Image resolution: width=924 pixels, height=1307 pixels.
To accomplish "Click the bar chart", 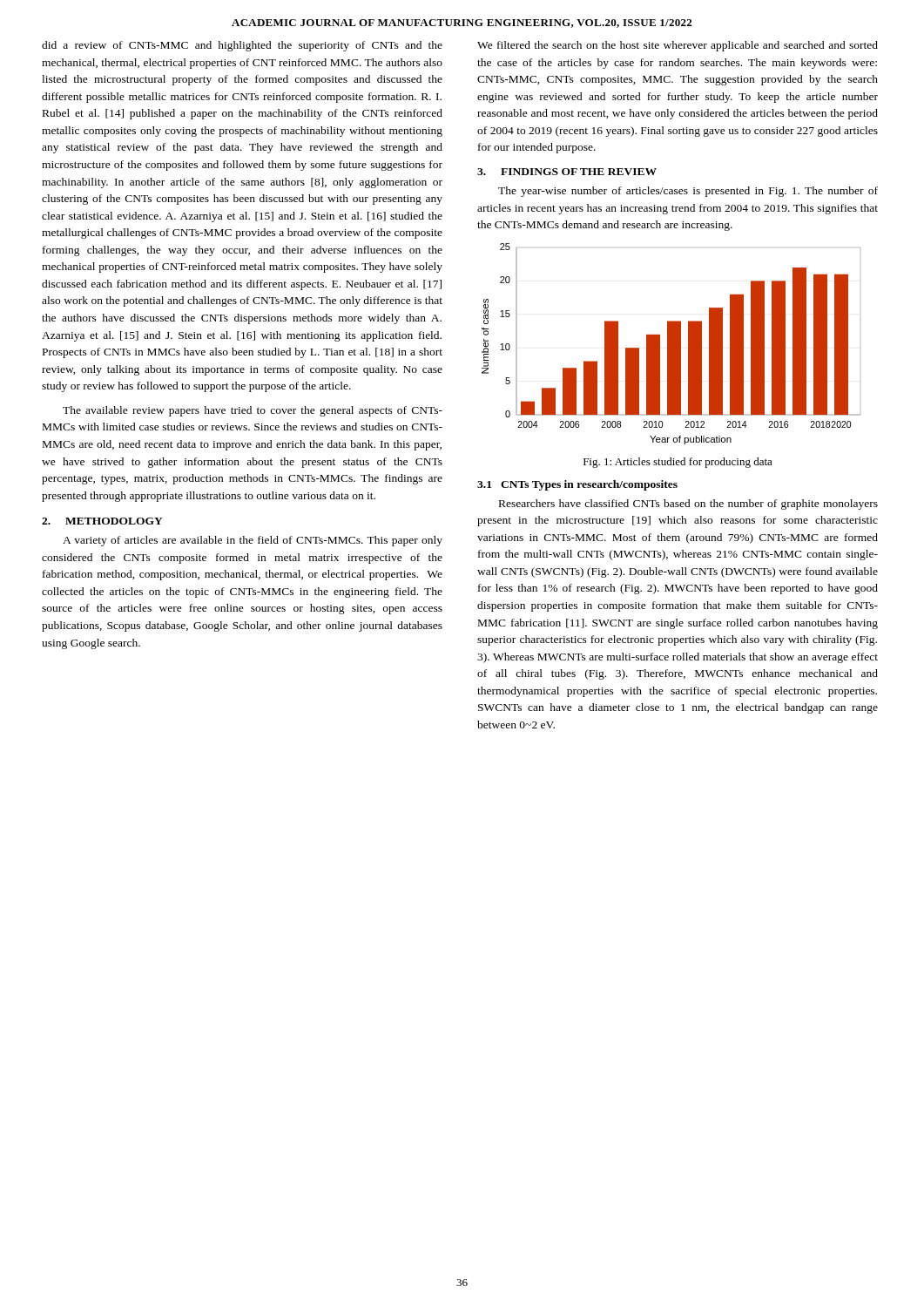I will tap(678, 346).
